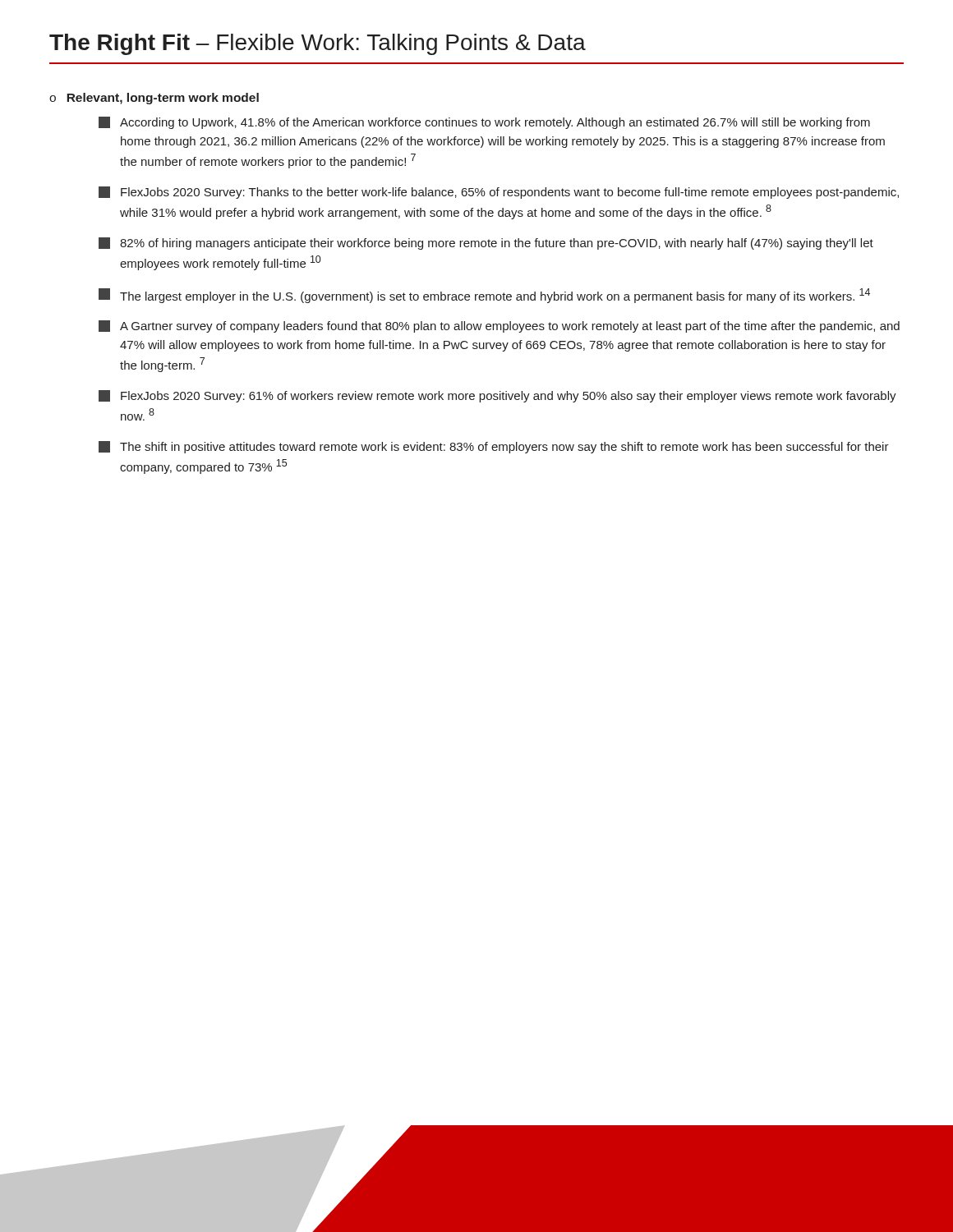Screen dimensions: 1232x953
Task: Where does it say "o Relevant, long-term work model"?
Action: pyautogui.click(x=154, y=98)
